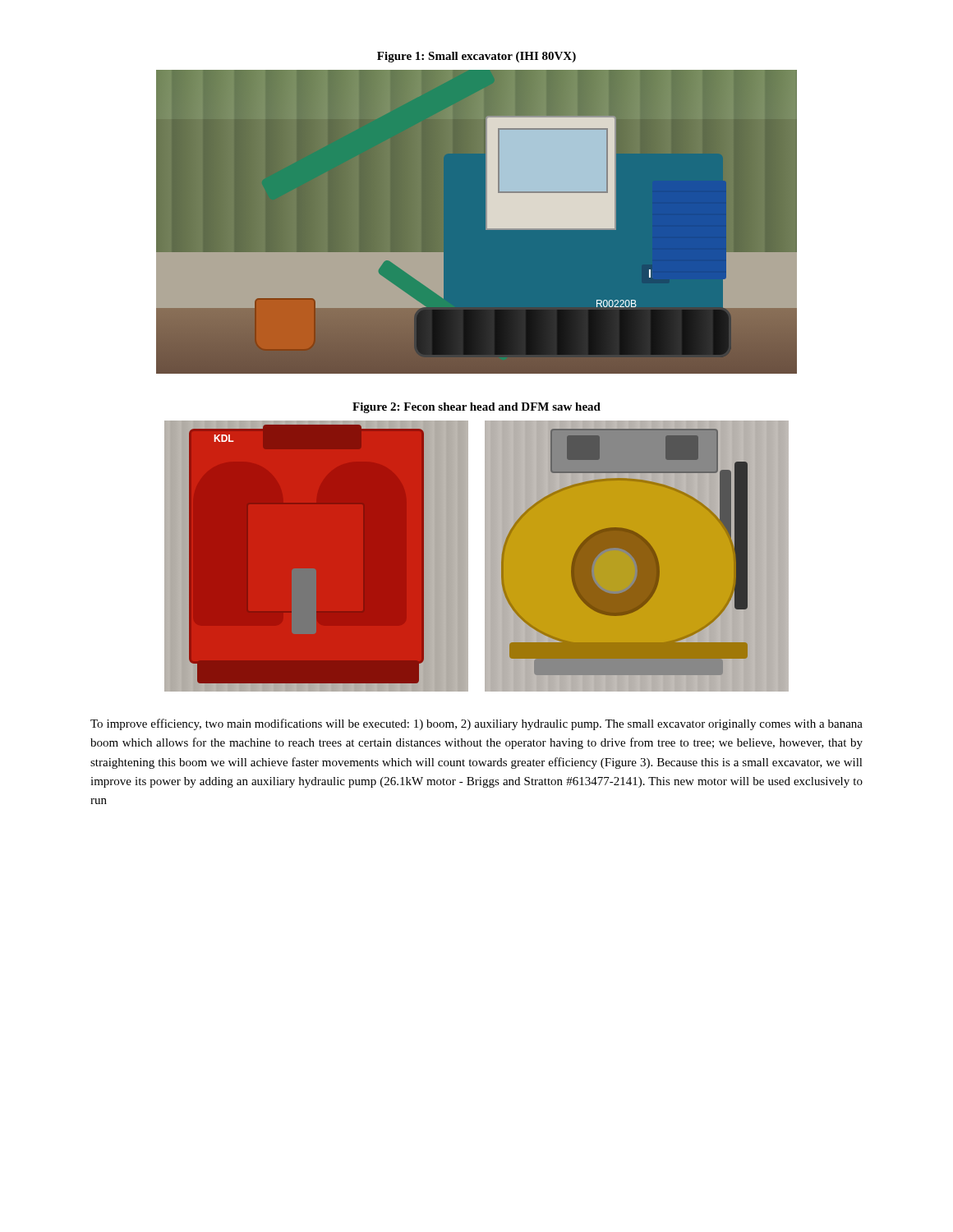Select the text starting "Figure 2: Fecon shear head and DFM saw"
Screen dimensions: 1232x953
click(476, 407)
